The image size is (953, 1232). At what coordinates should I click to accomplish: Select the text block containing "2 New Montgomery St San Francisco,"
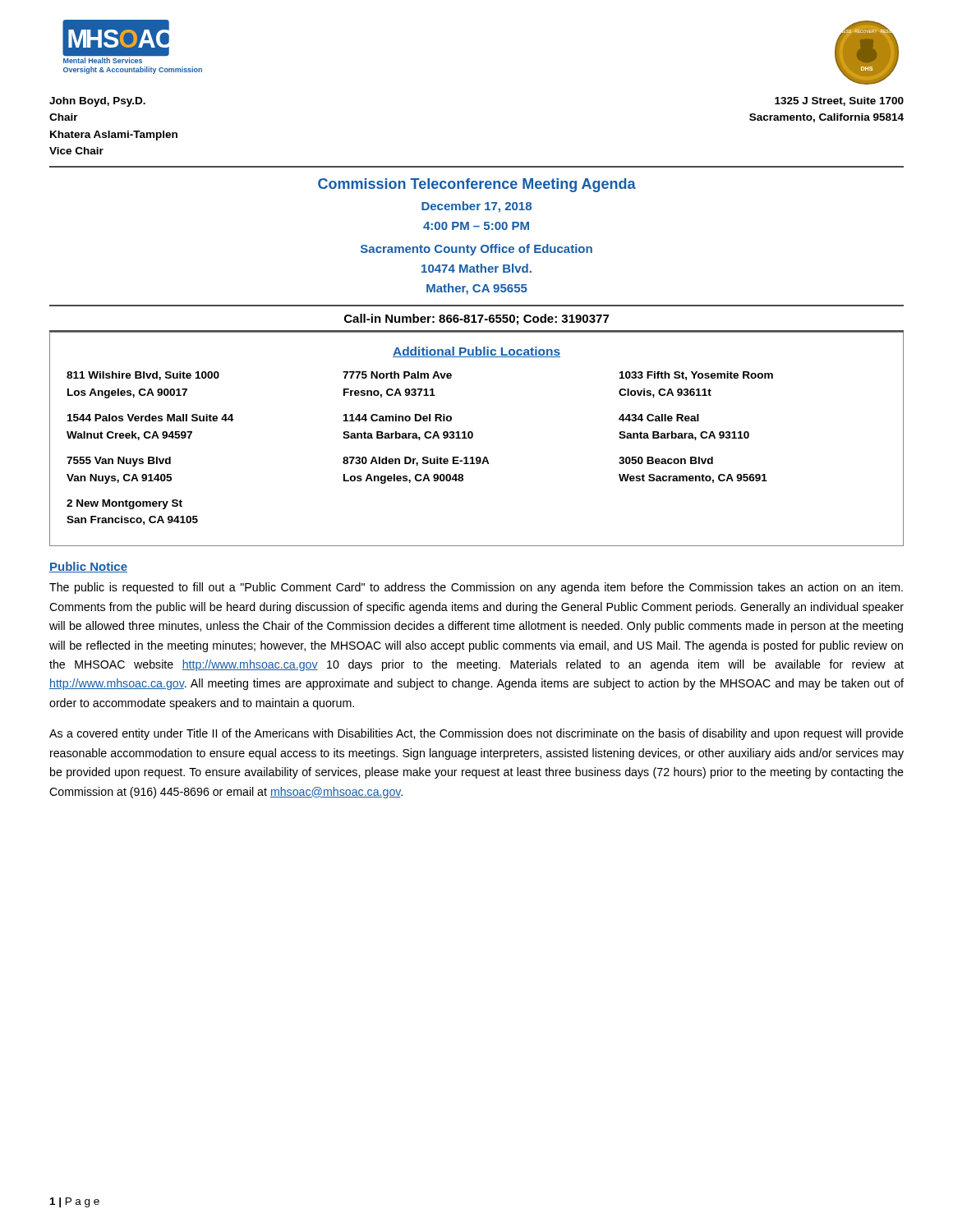pos(132,511)
